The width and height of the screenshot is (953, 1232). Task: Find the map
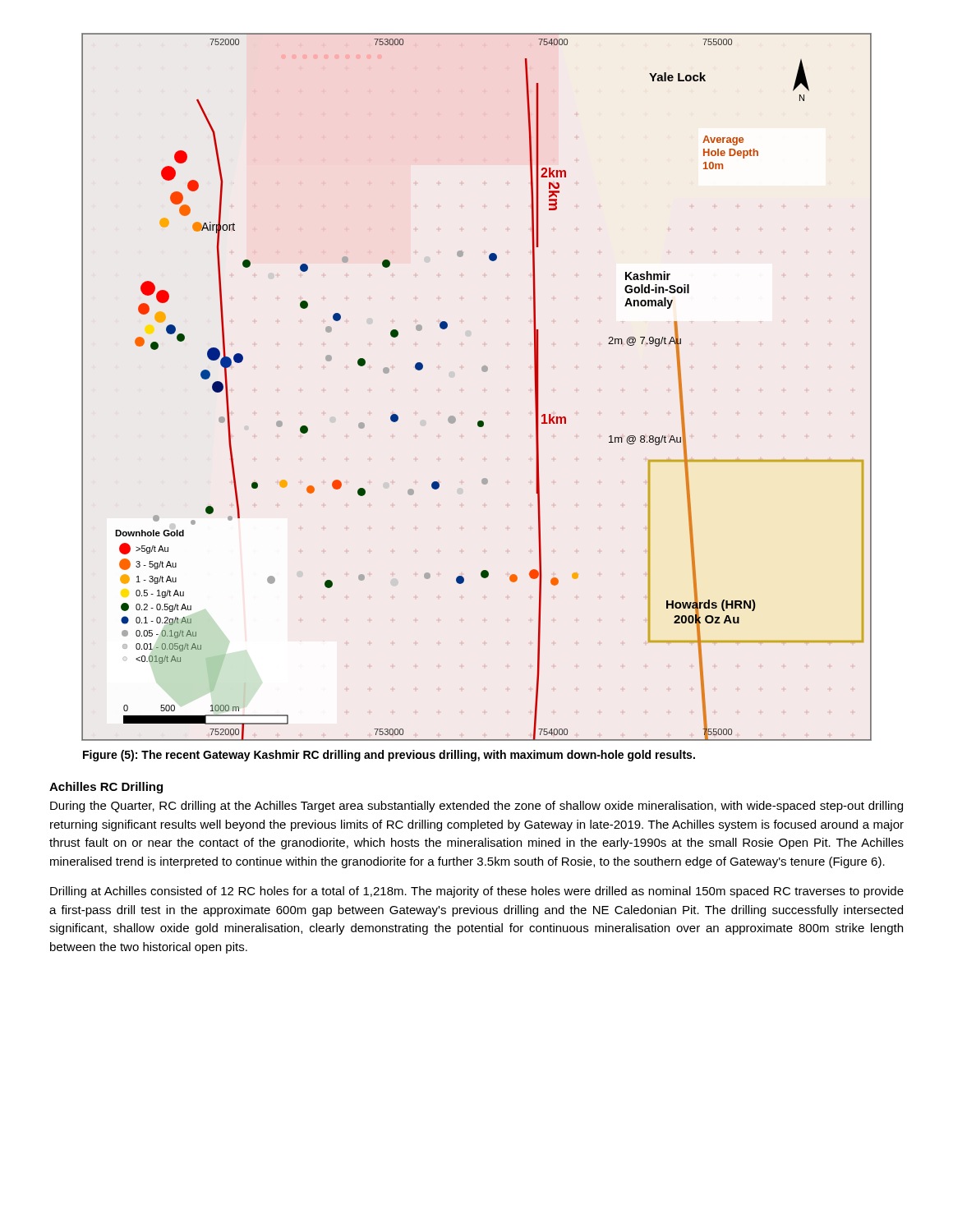476,387
